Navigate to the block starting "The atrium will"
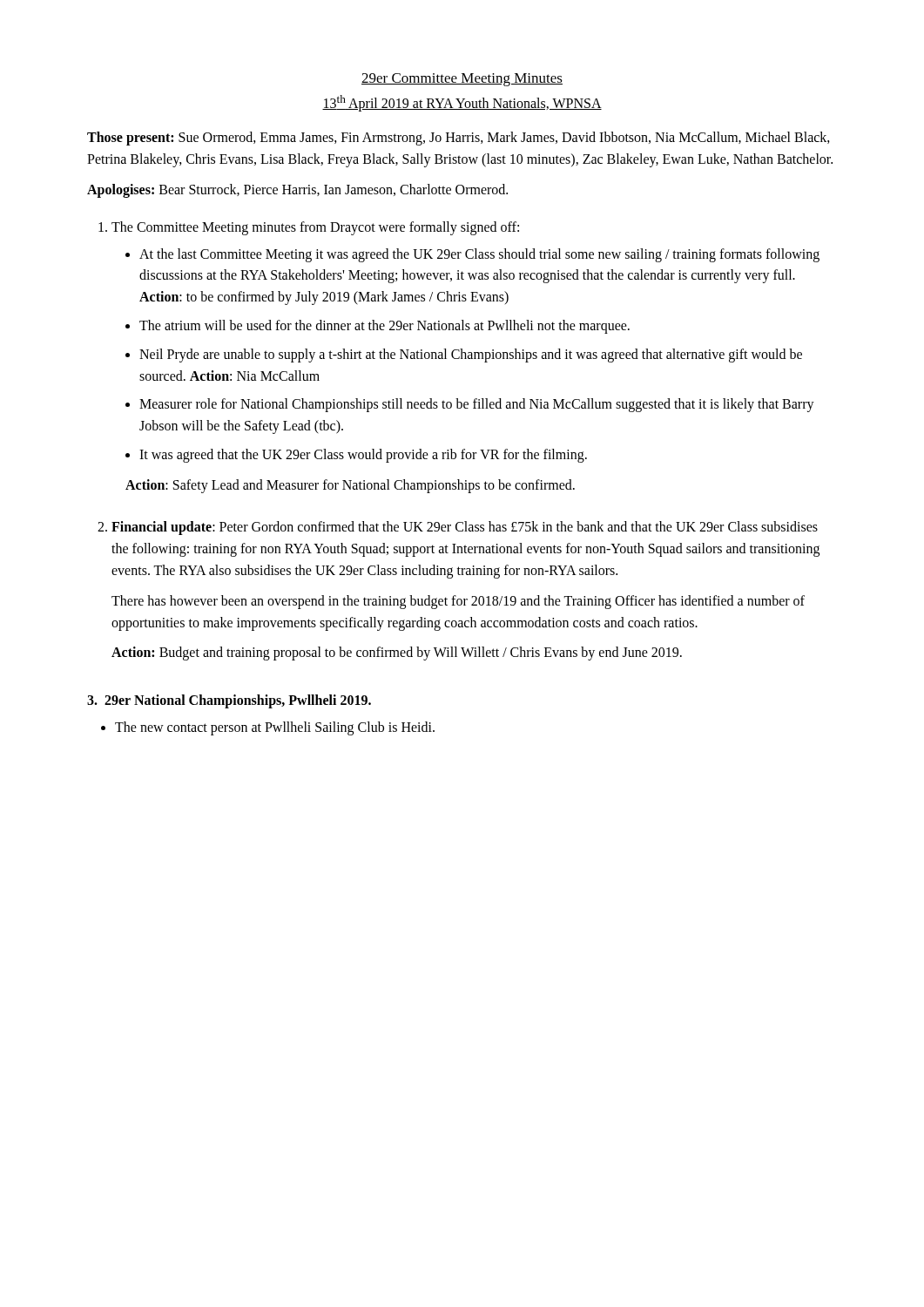Image resolution: width=924 pixels, height=1307 pixels. [385, 325]
